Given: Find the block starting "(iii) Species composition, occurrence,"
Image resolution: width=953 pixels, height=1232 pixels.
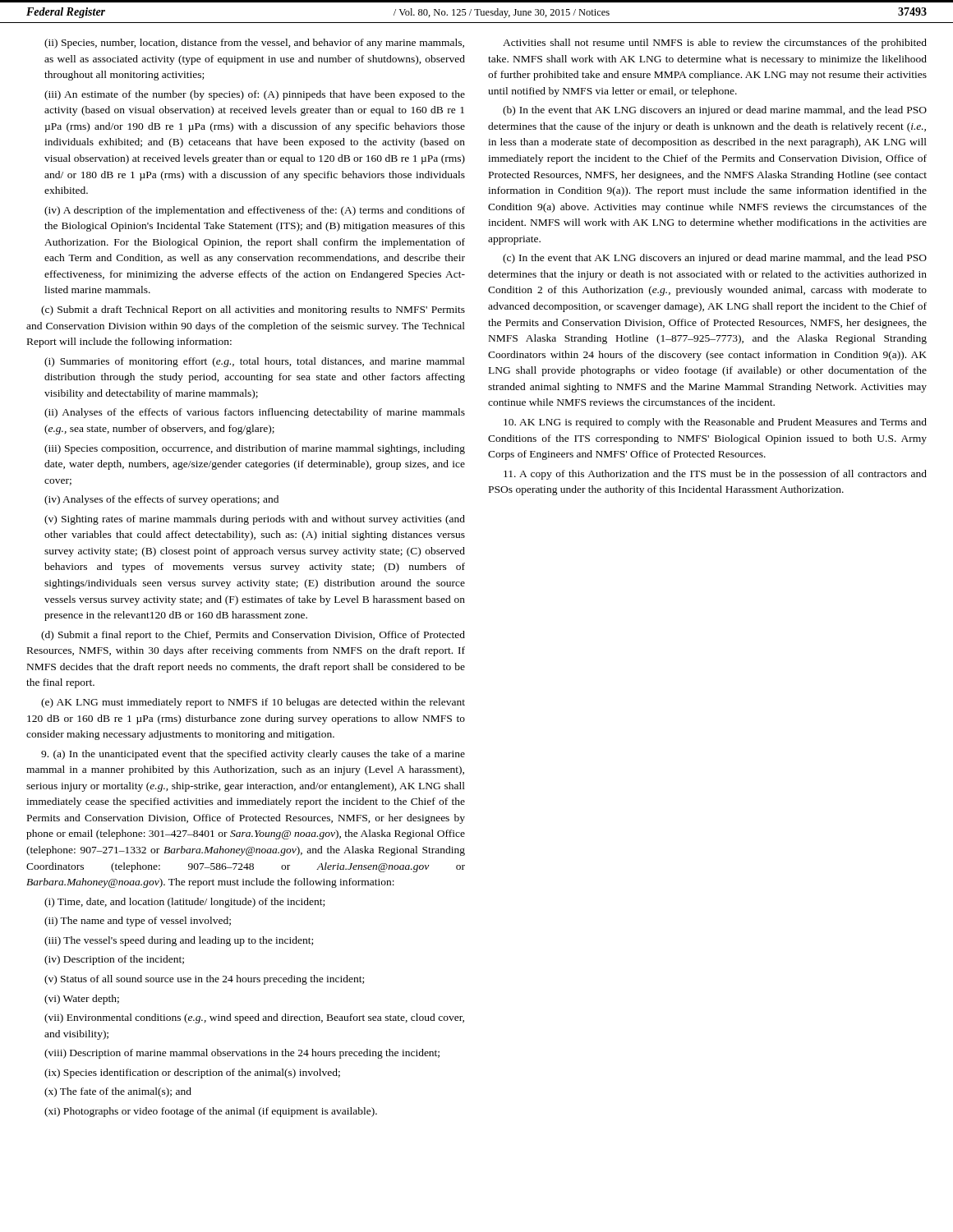Looking at the screenshot, I should 246,464.
